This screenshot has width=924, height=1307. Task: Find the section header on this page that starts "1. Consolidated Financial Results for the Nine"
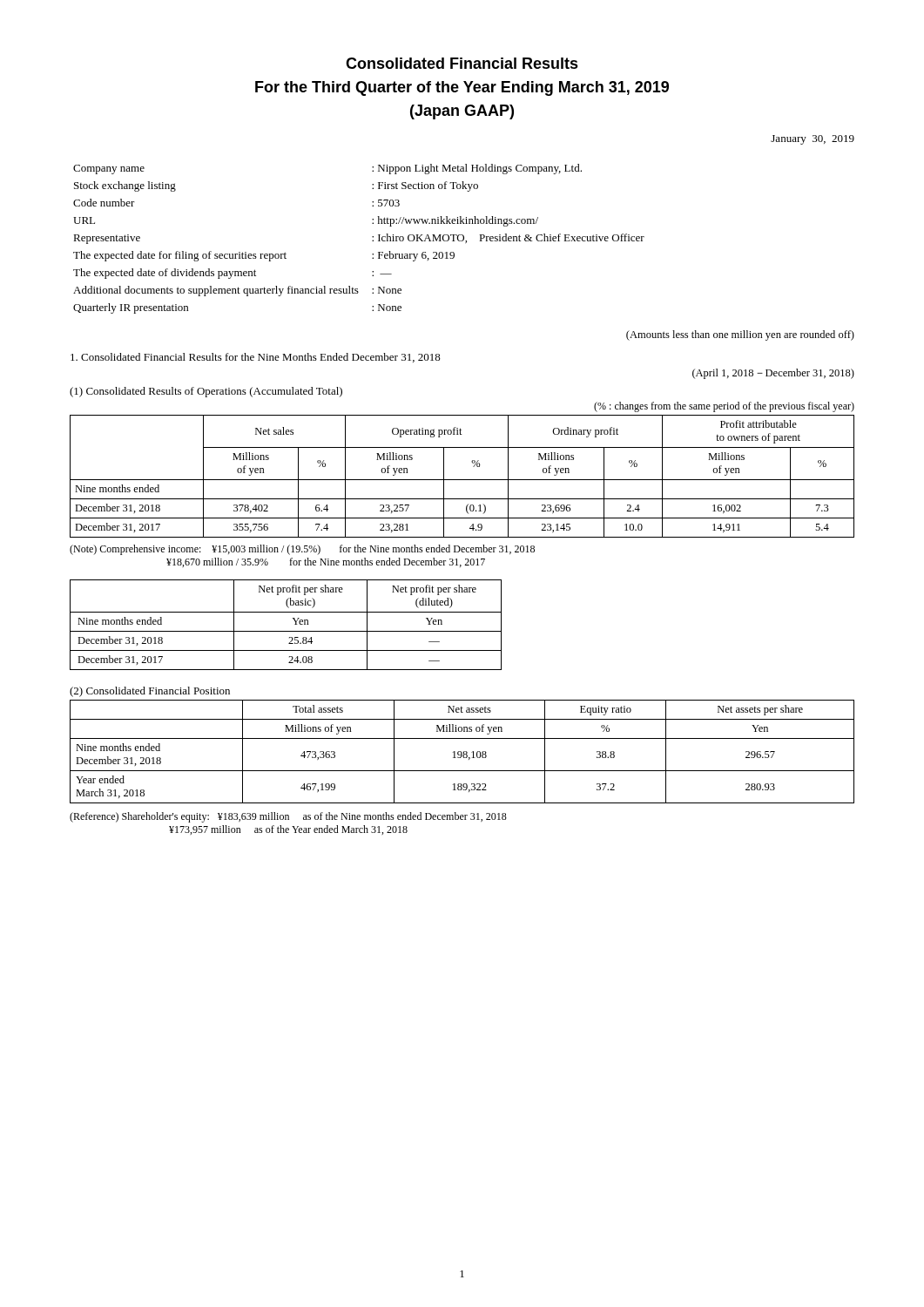coord(255,357)
